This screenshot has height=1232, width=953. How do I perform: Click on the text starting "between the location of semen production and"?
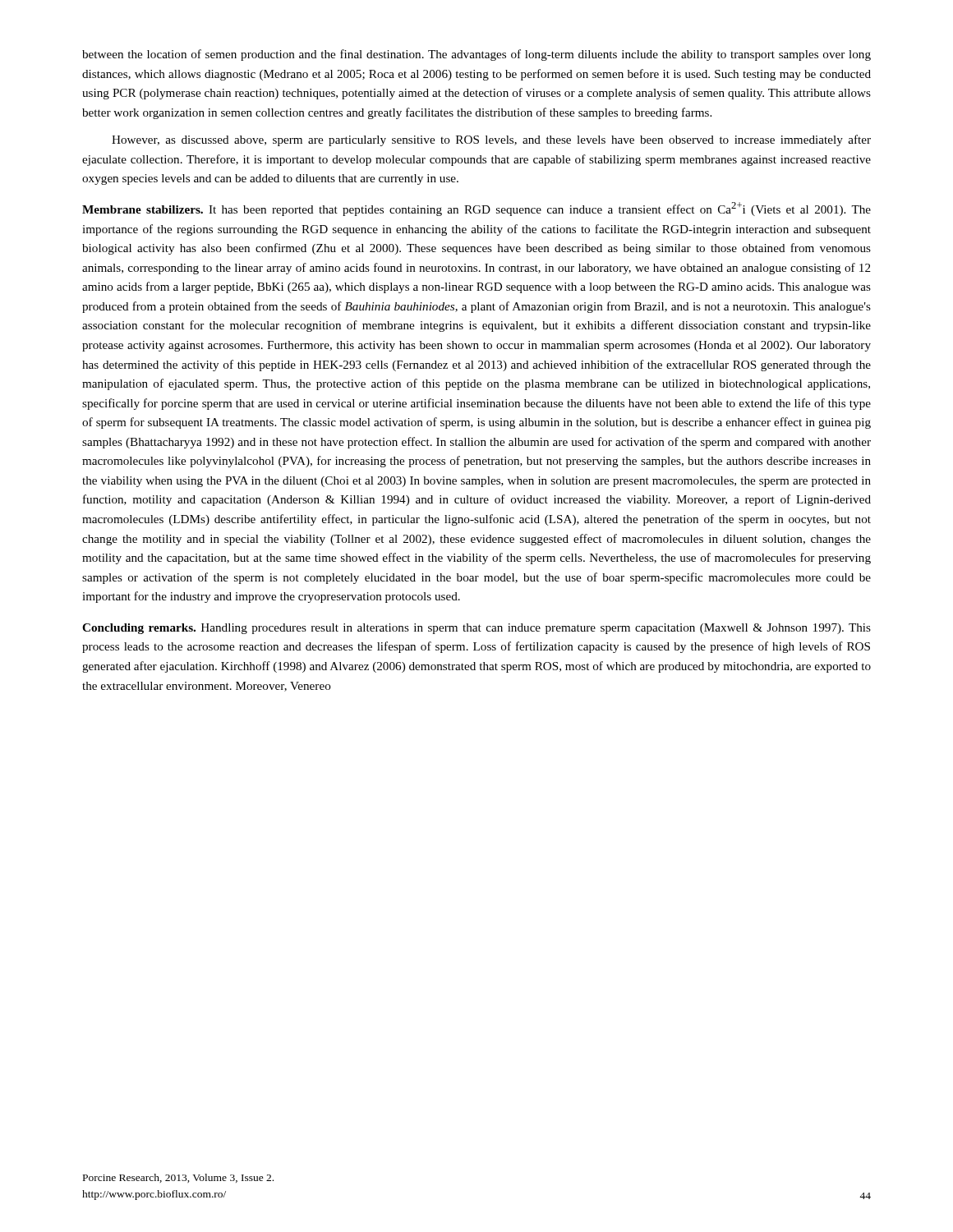pyautogui.click(x=476, y=116)
